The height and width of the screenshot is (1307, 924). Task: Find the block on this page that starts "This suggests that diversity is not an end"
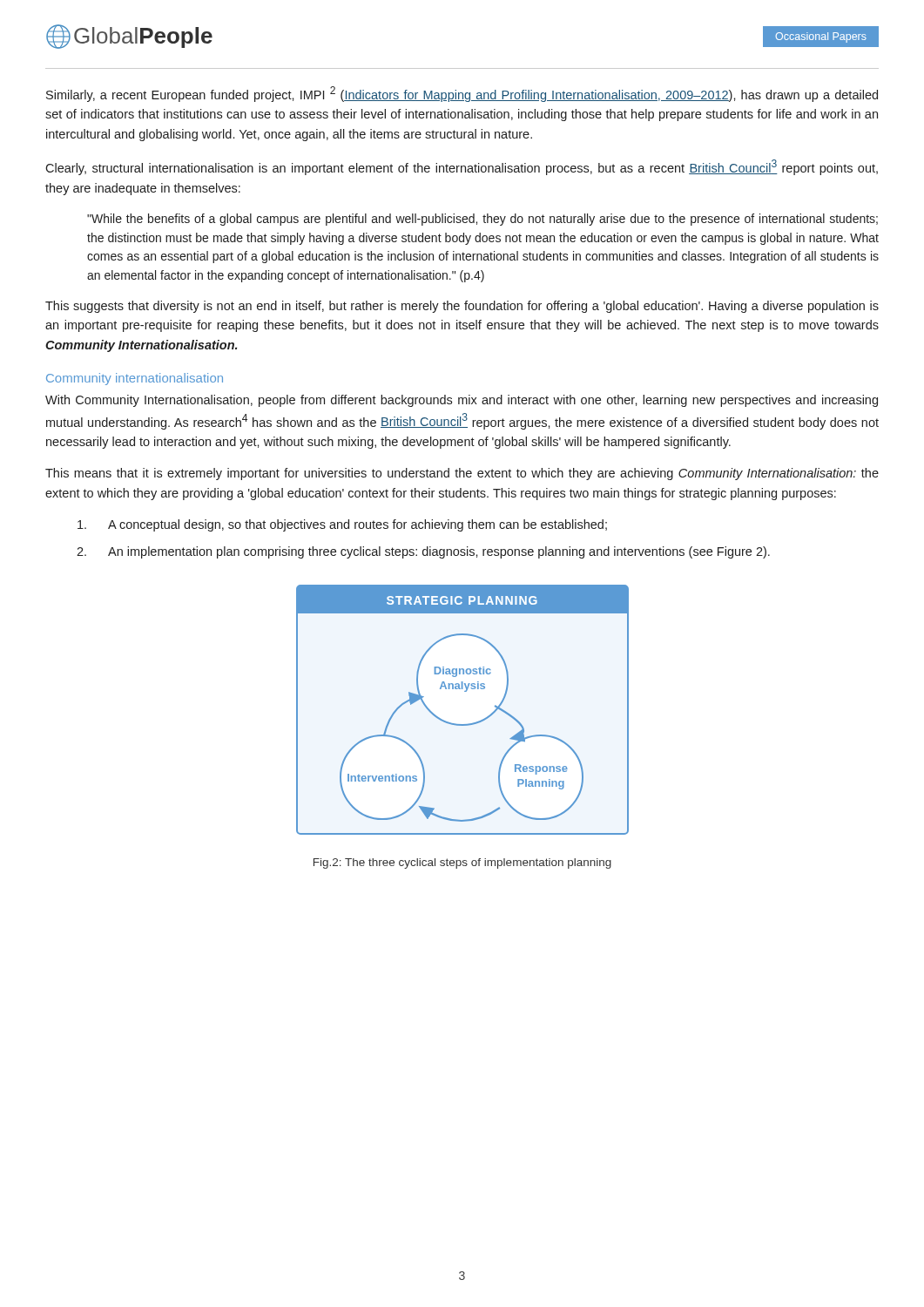click(462, 325)
